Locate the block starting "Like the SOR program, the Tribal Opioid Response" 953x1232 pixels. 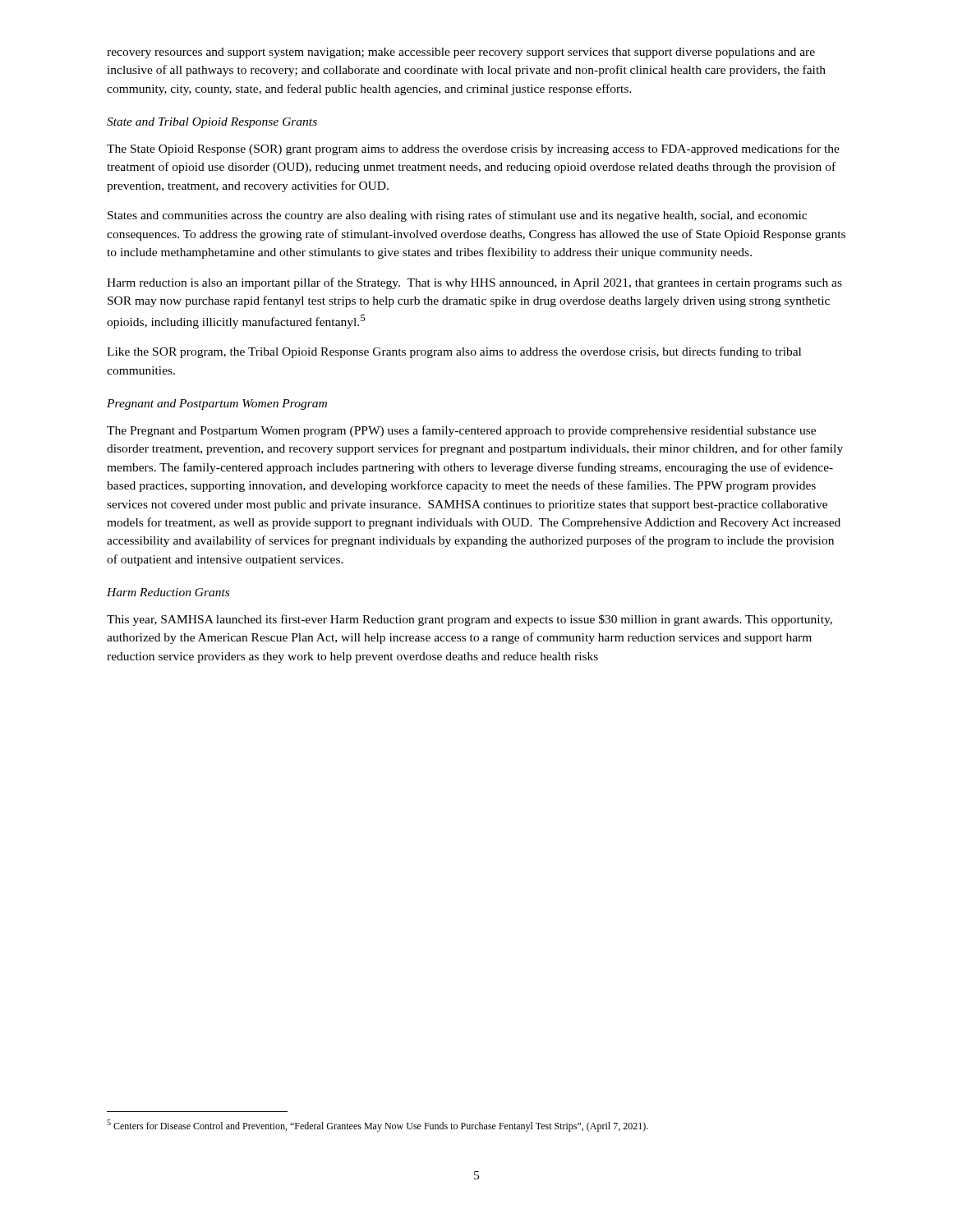tap(454, 361)
